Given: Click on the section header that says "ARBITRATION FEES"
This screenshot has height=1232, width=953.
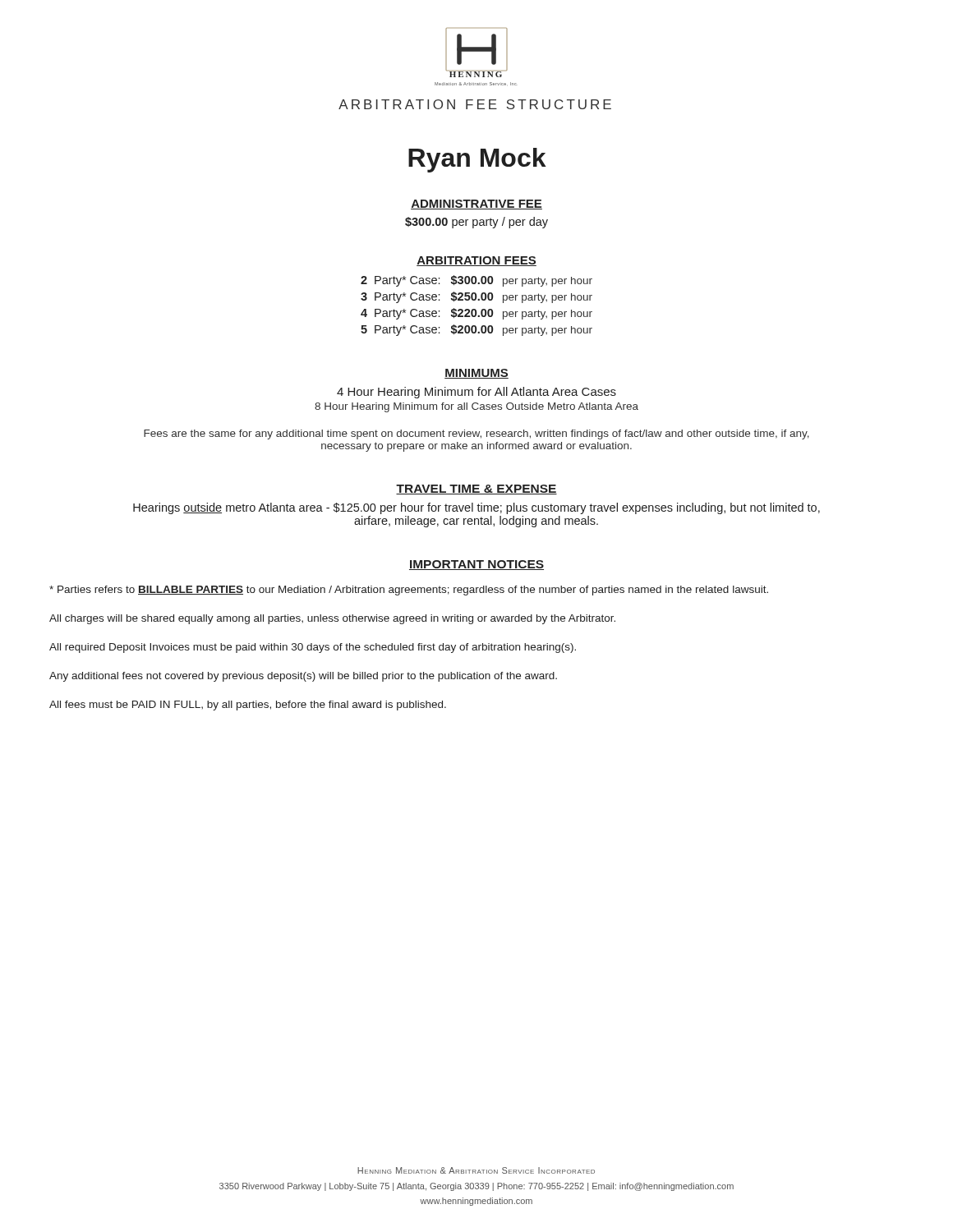Looking at the screenshot, I should (x=476, y=260).
